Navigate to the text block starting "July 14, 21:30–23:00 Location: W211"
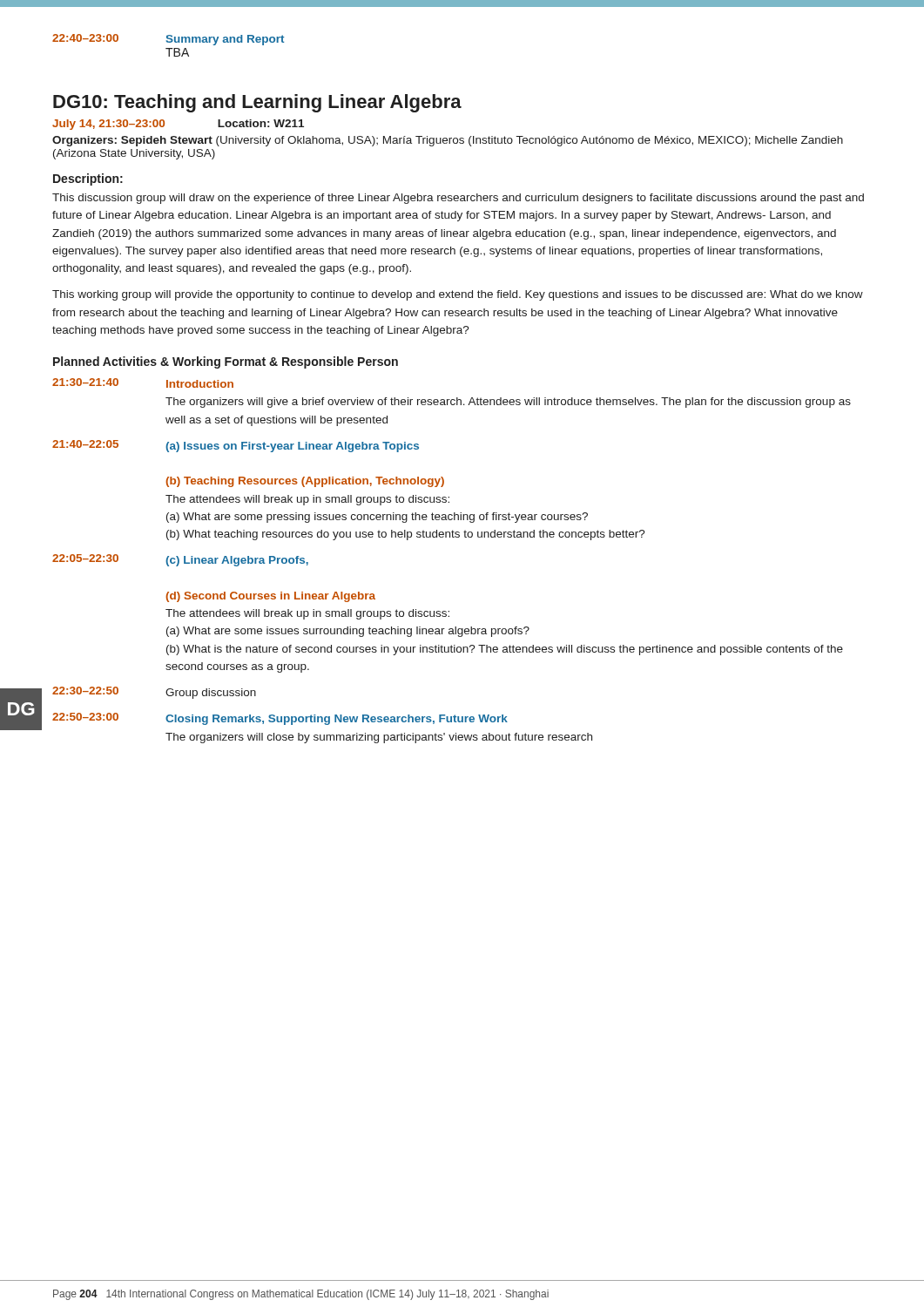924x1307 pixels. [108, 124]
